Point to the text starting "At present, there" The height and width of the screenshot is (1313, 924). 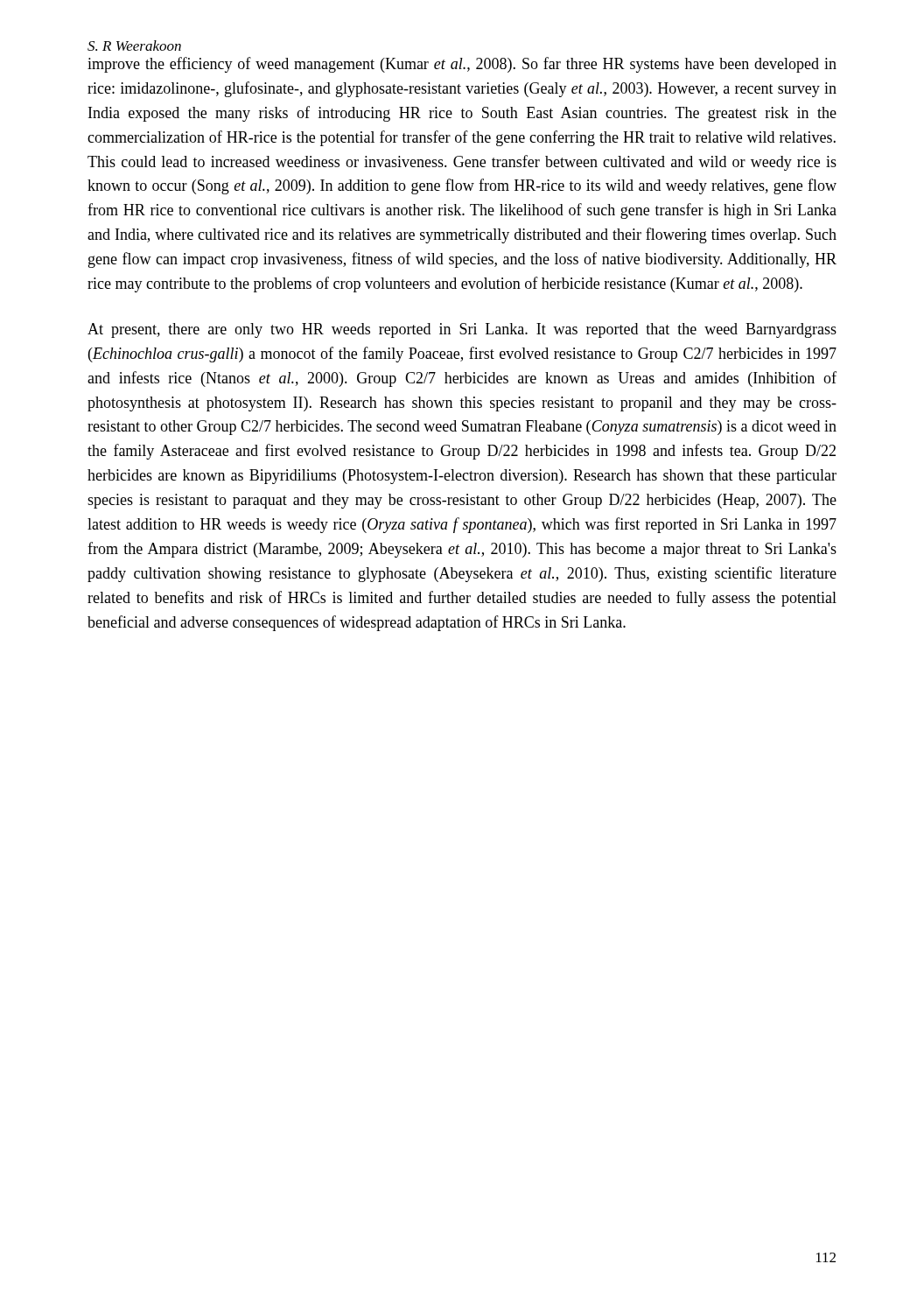[462, 476]
